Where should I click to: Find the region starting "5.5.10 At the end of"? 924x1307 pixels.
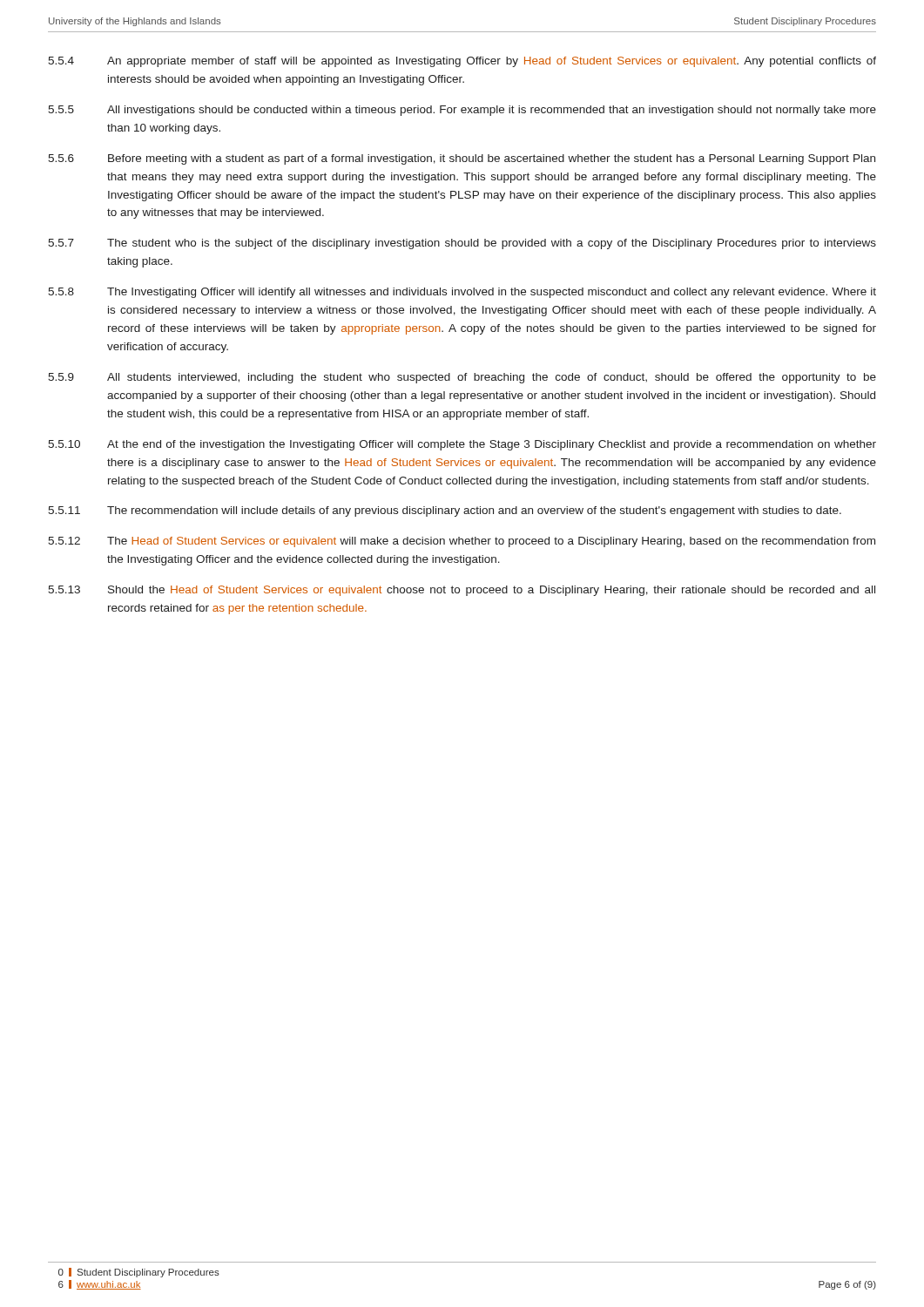[x=462, y=463]
